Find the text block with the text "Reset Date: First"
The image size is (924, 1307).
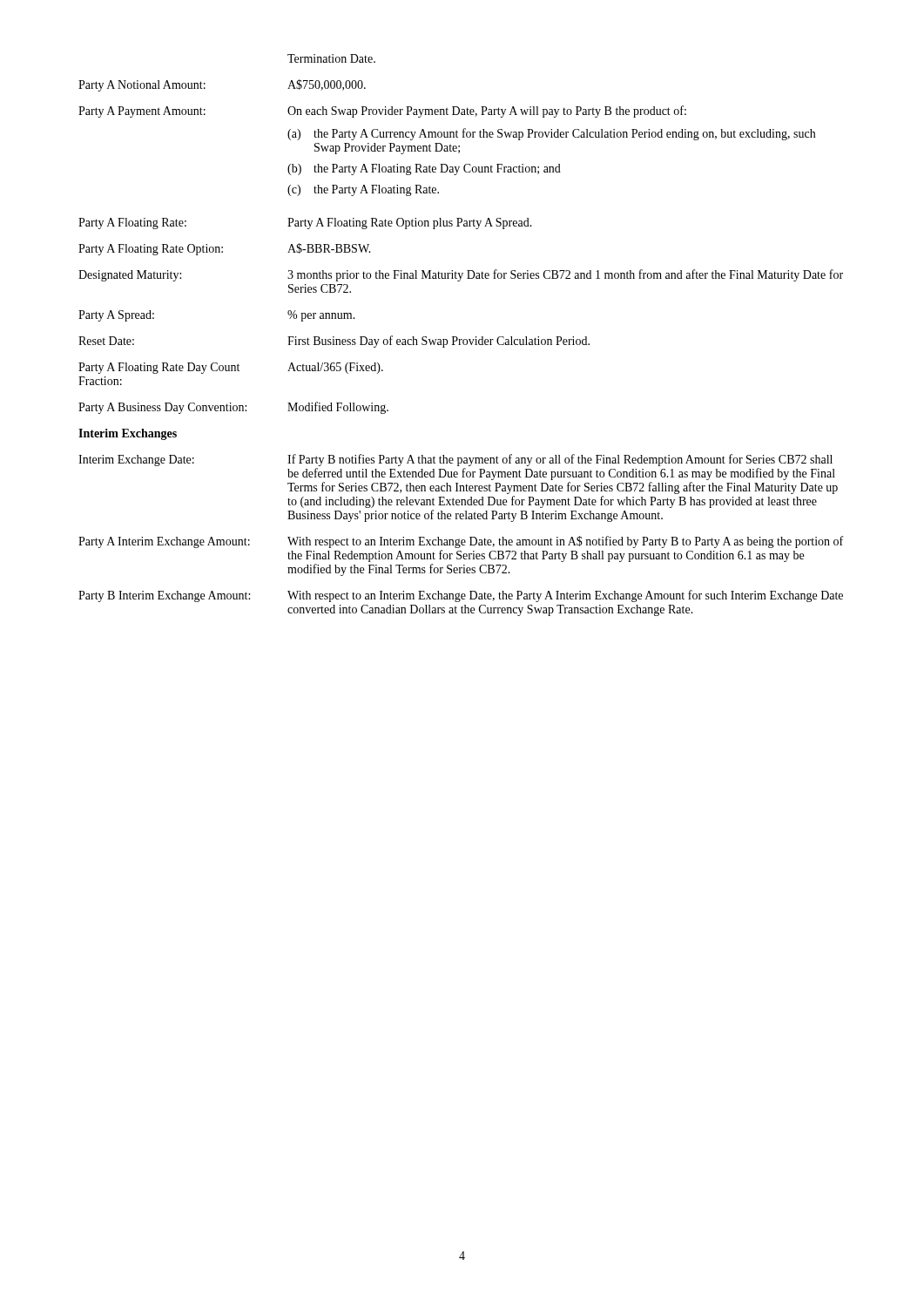(462, 342)
